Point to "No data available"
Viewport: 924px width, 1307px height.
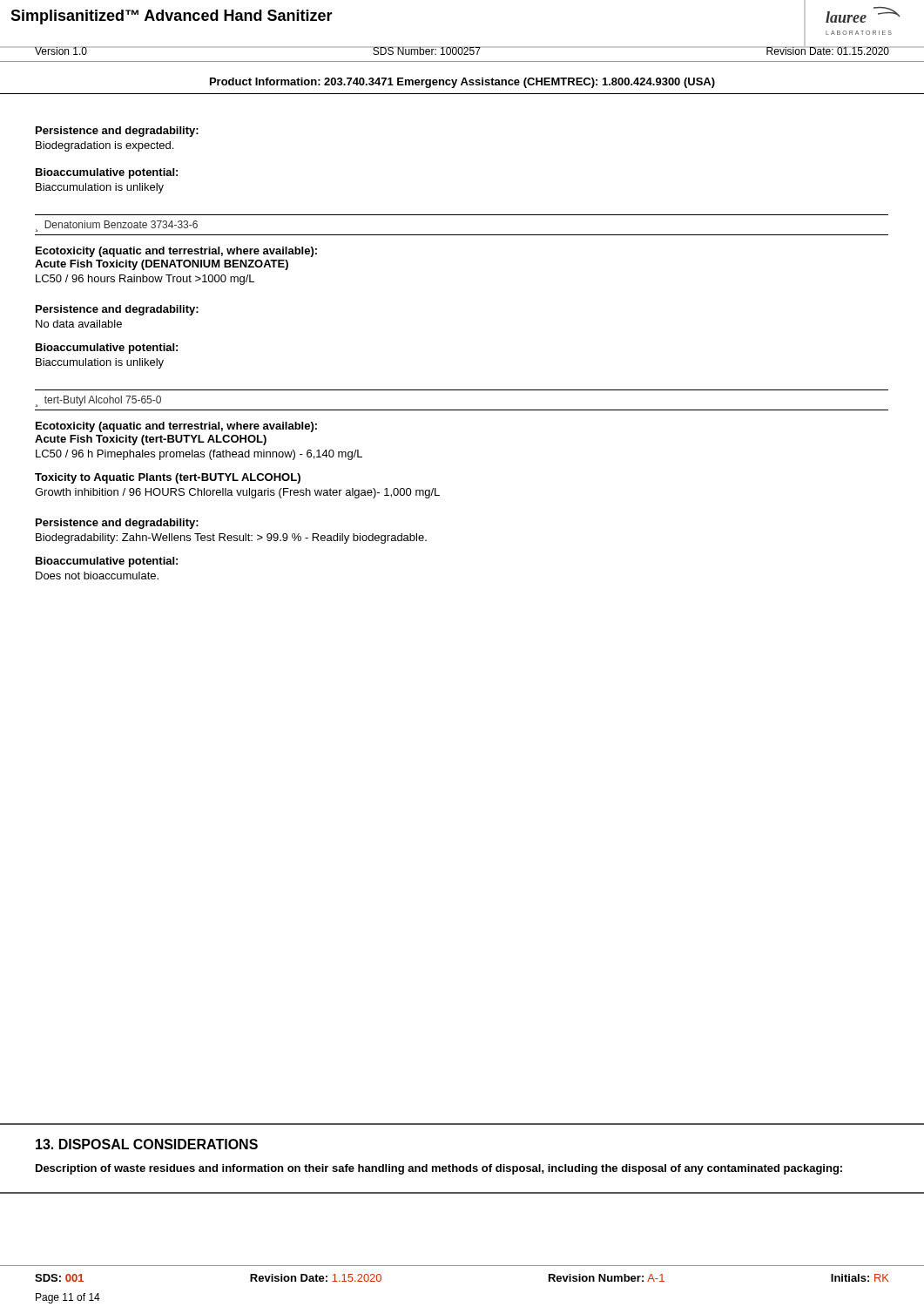point(79,324)
